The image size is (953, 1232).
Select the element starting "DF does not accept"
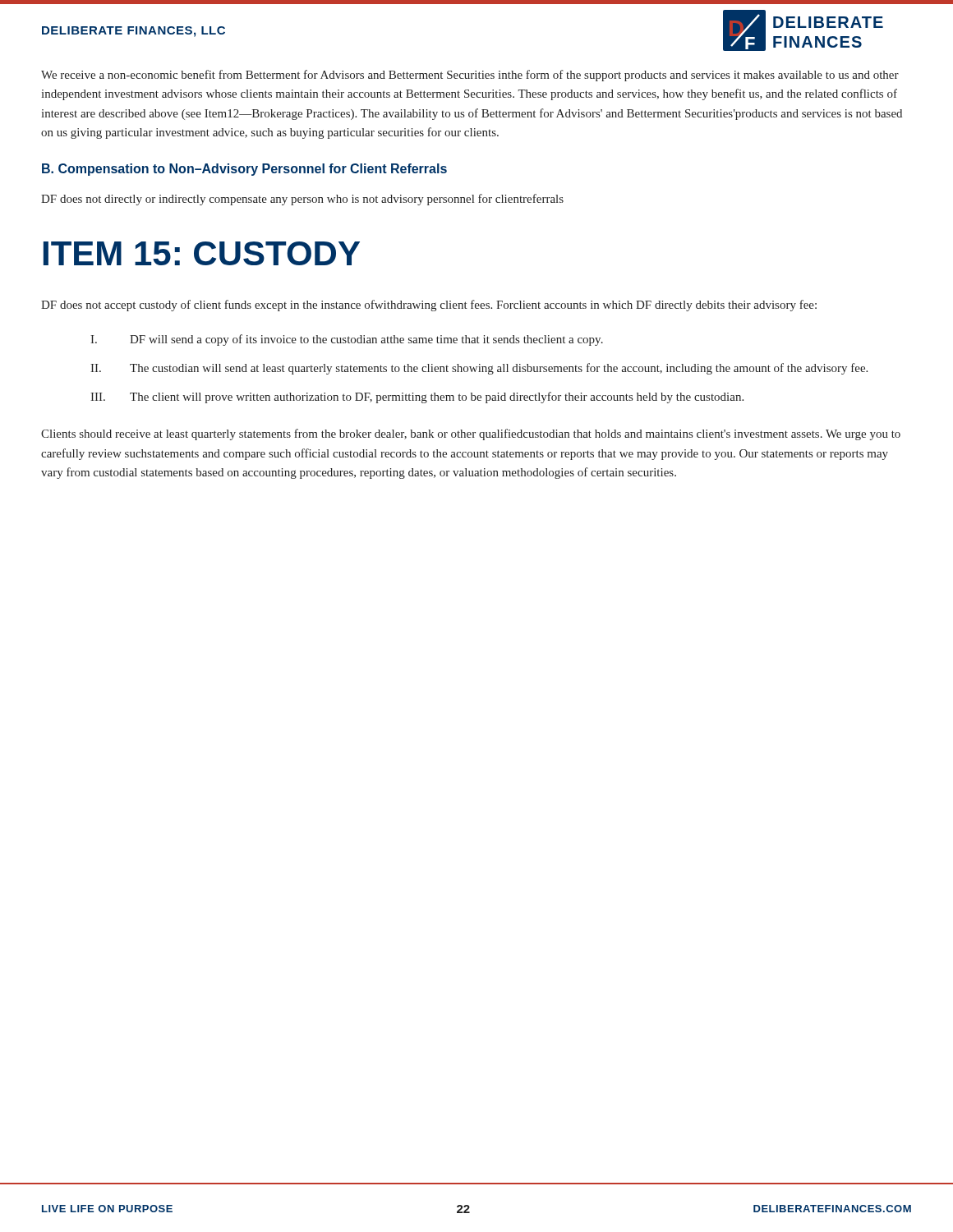click(429, 305)
